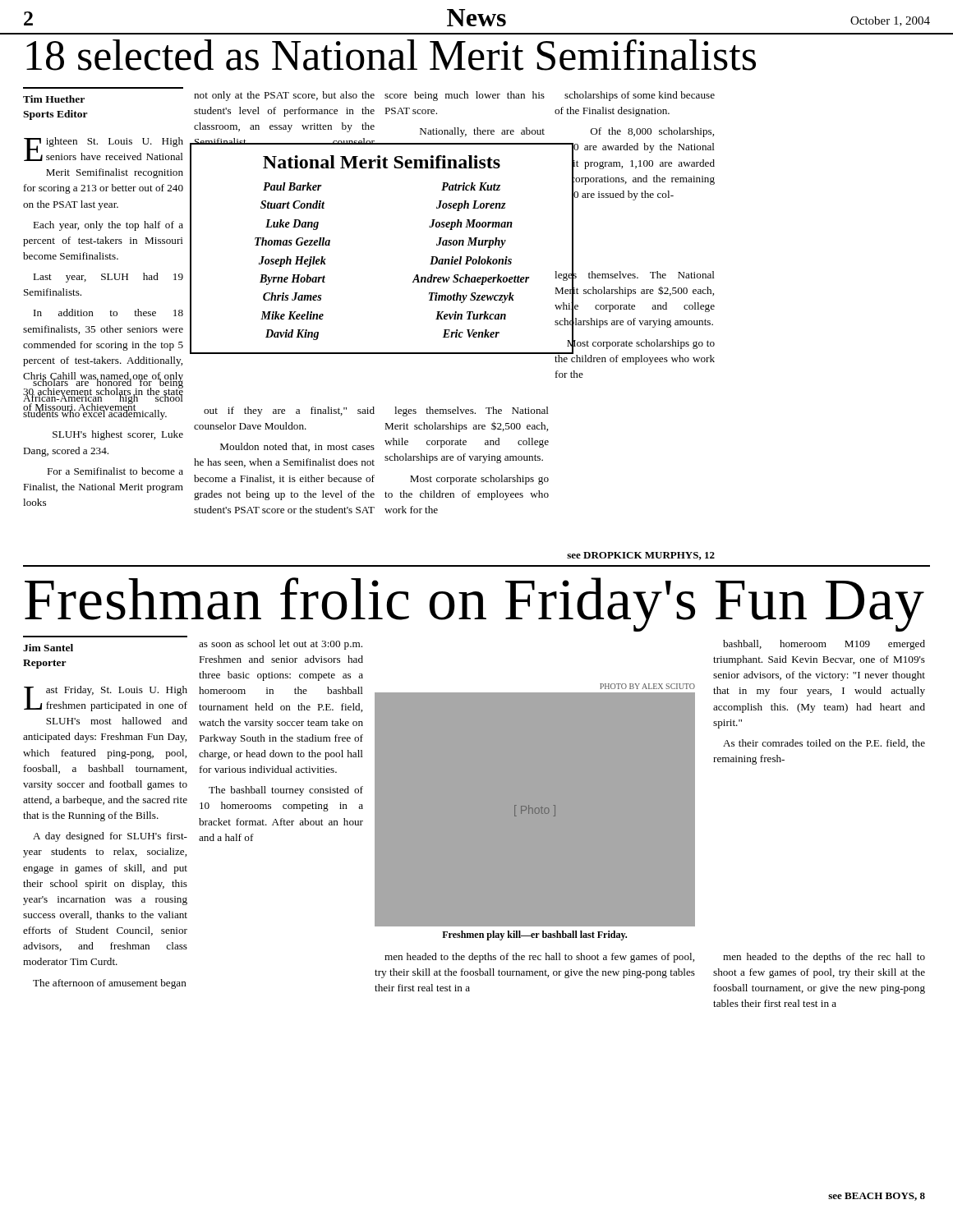The height and width of the screenshot is (1232, 953).
Task: Find the block starting "Jim Santel Reporter"
Action: pyautogui.click(x=48, y=648)
